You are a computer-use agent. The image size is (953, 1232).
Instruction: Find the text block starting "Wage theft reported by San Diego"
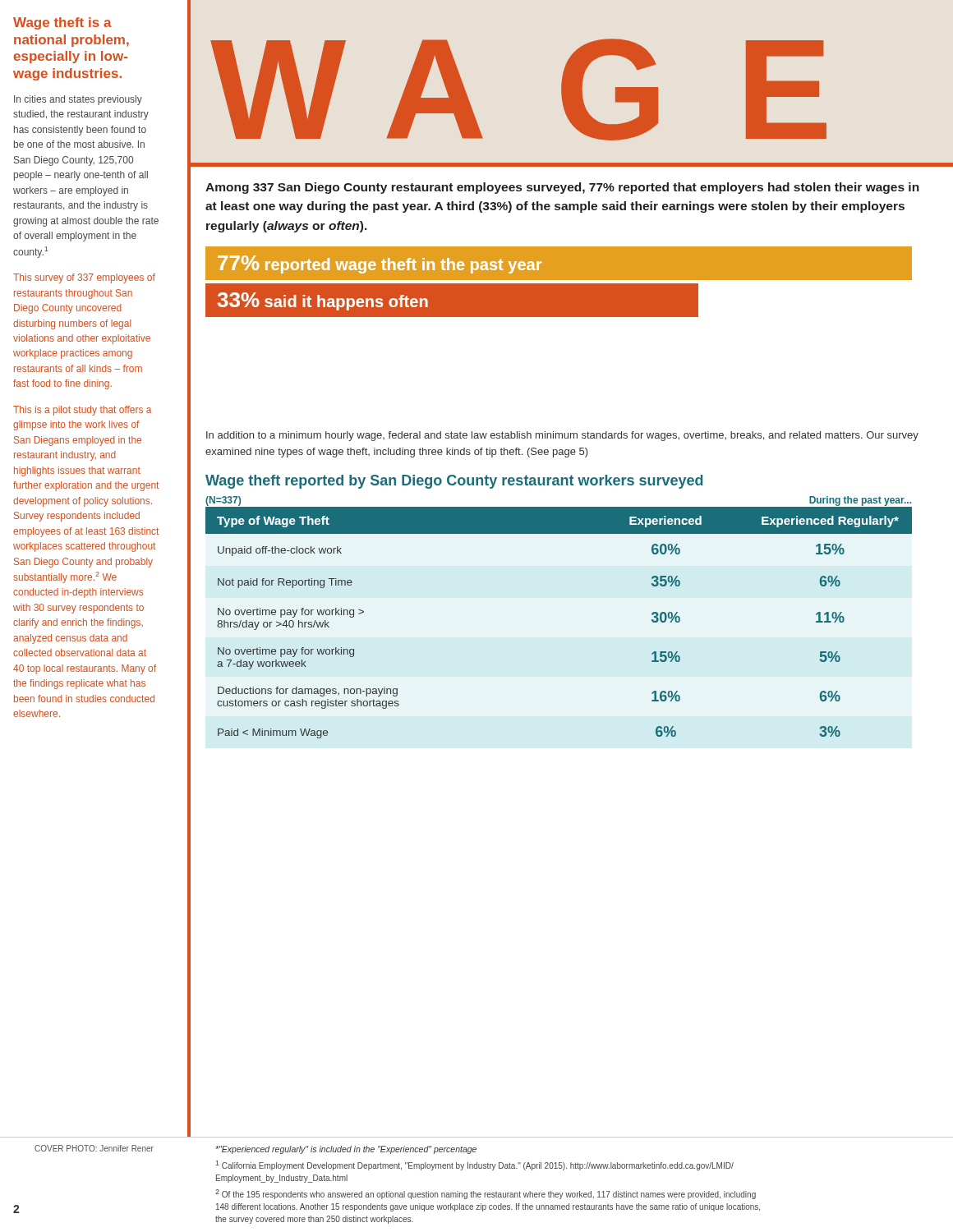454,481
